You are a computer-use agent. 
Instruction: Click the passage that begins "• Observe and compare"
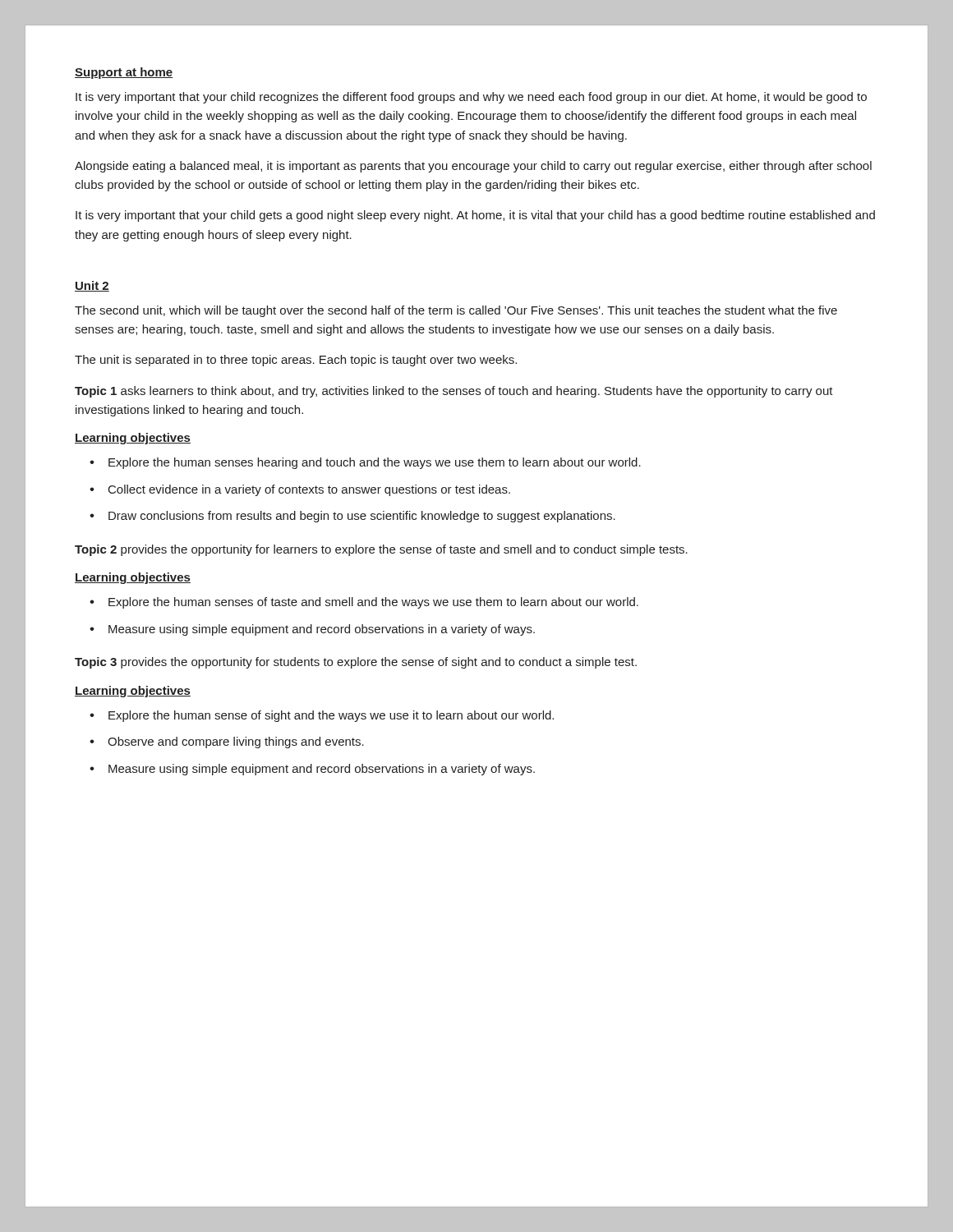[x=227, y=742]
